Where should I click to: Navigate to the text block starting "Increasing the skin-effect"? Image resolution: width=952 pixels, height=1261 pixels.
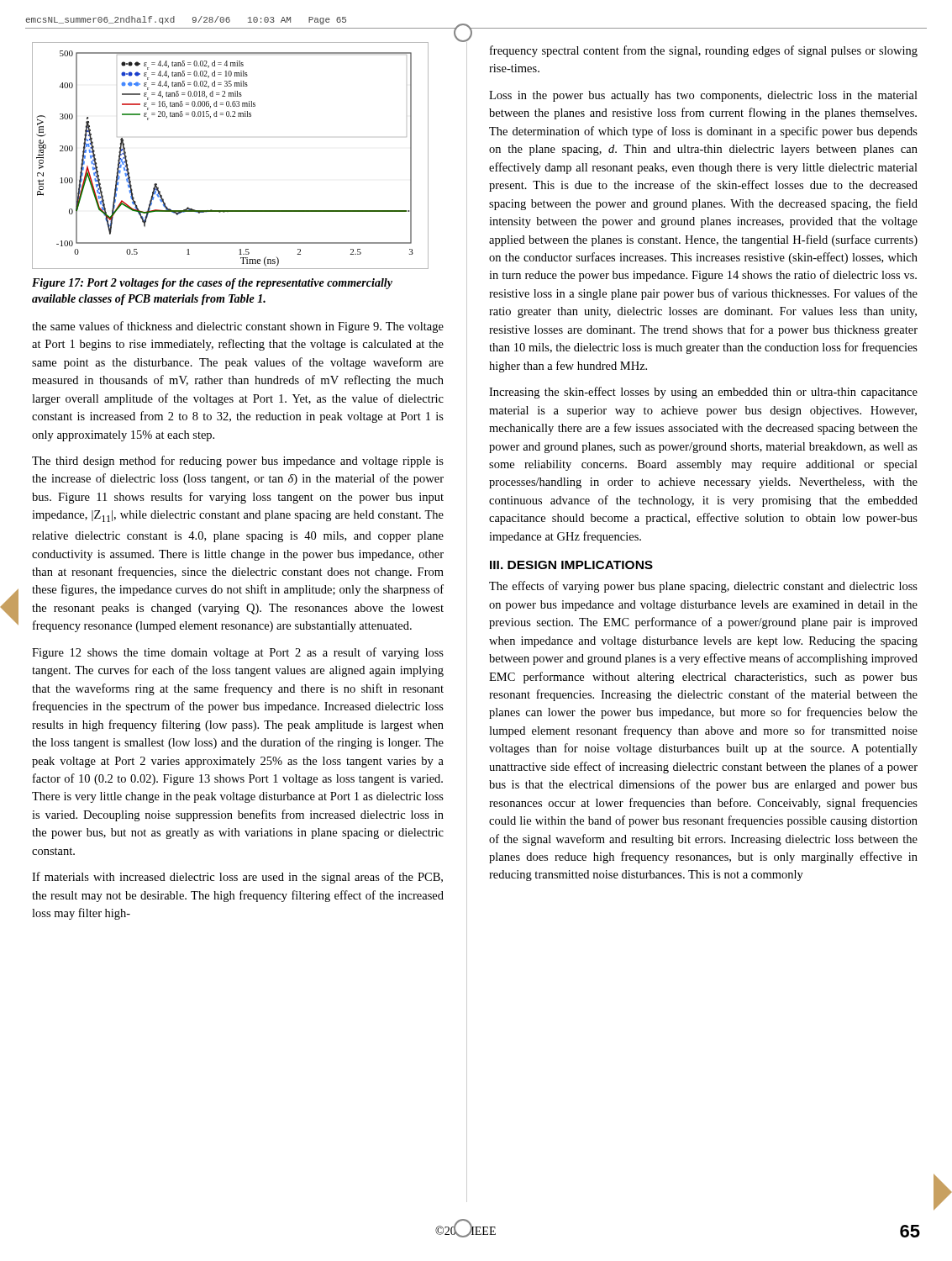point(703,464)
